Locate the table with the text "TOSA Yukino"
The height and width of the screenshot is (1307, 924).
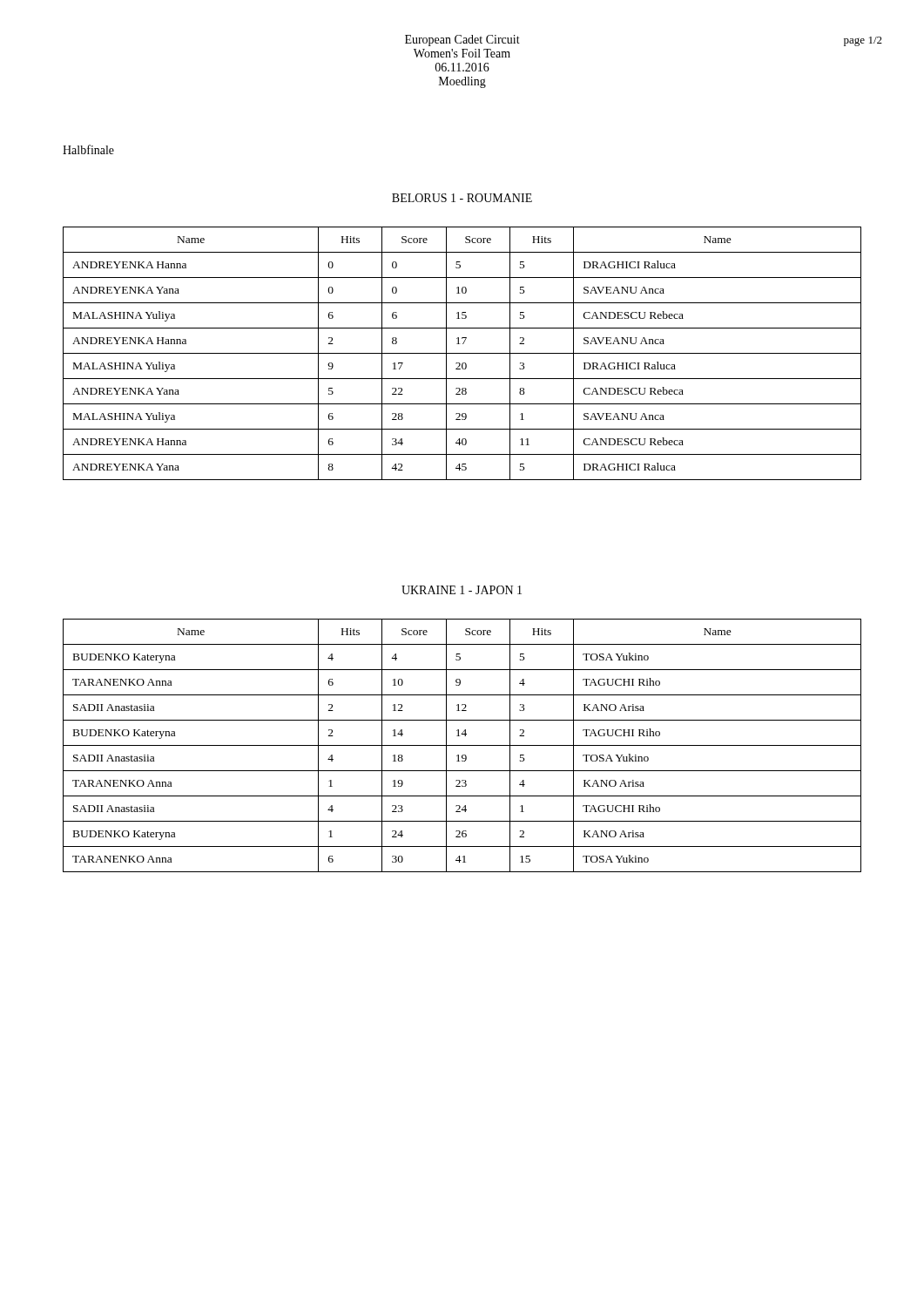[462, 745]
